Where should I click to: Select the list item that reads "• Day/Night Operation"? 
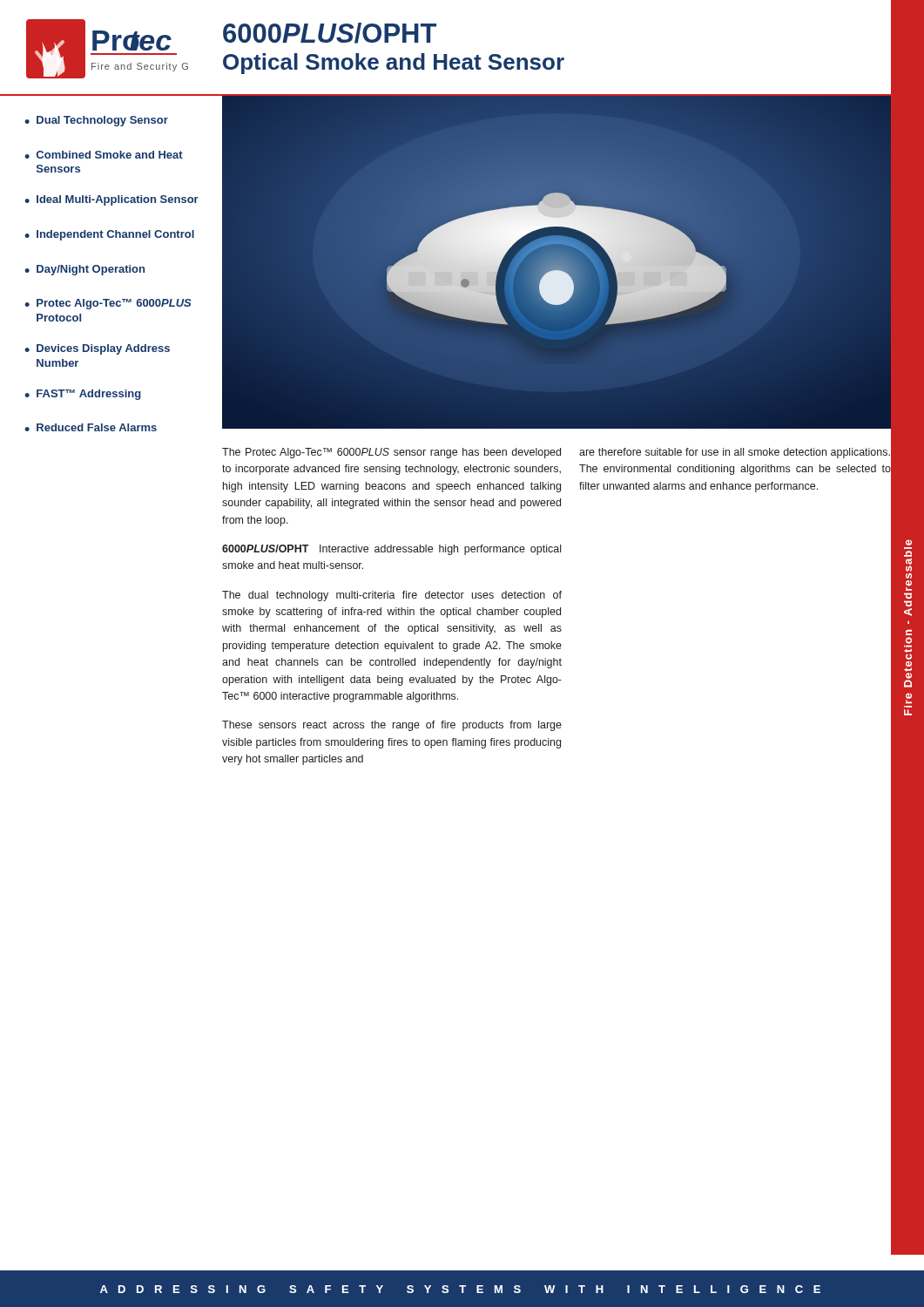click(85, 271)
